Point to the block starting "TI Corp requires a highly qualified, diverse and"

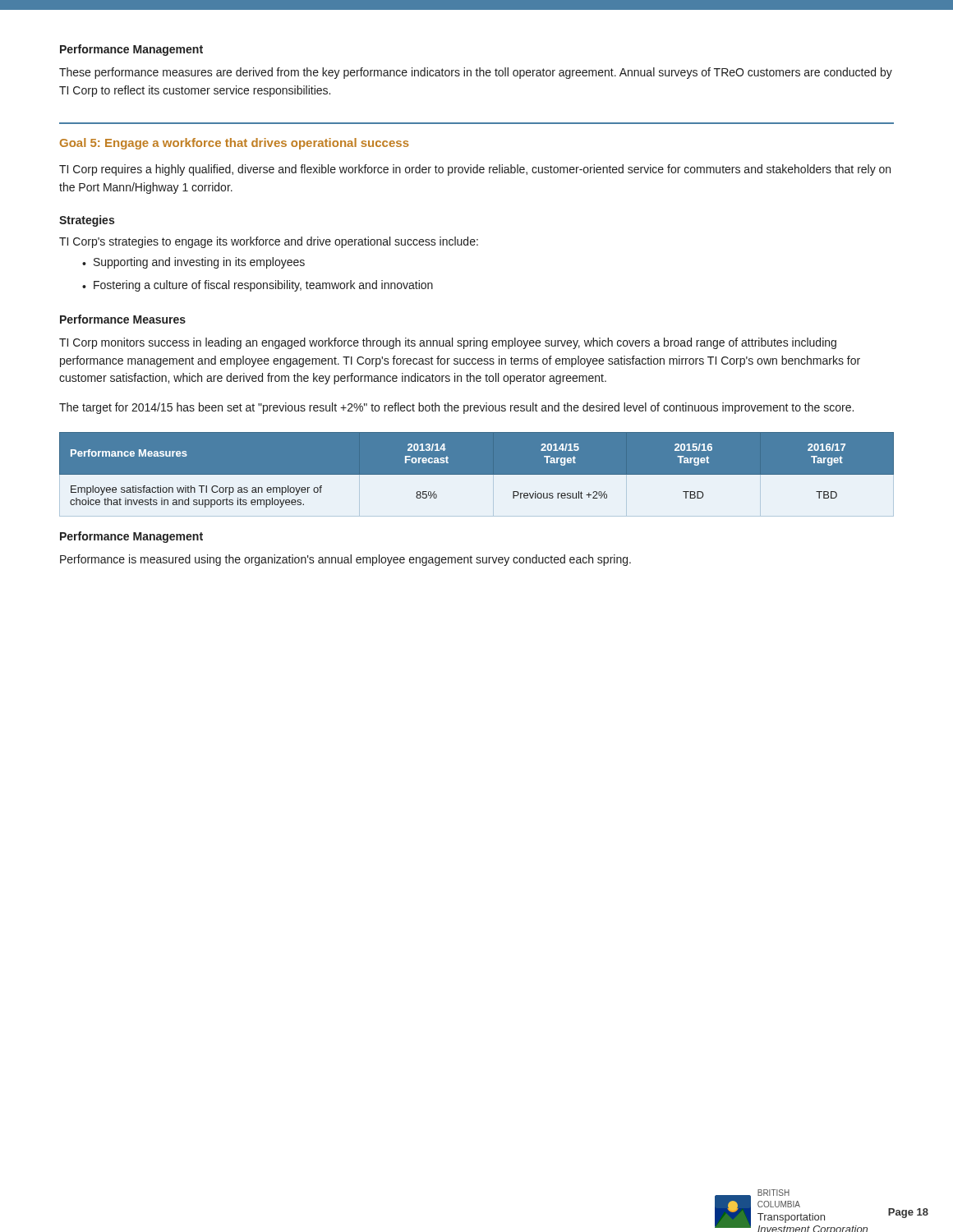point(475,178)
